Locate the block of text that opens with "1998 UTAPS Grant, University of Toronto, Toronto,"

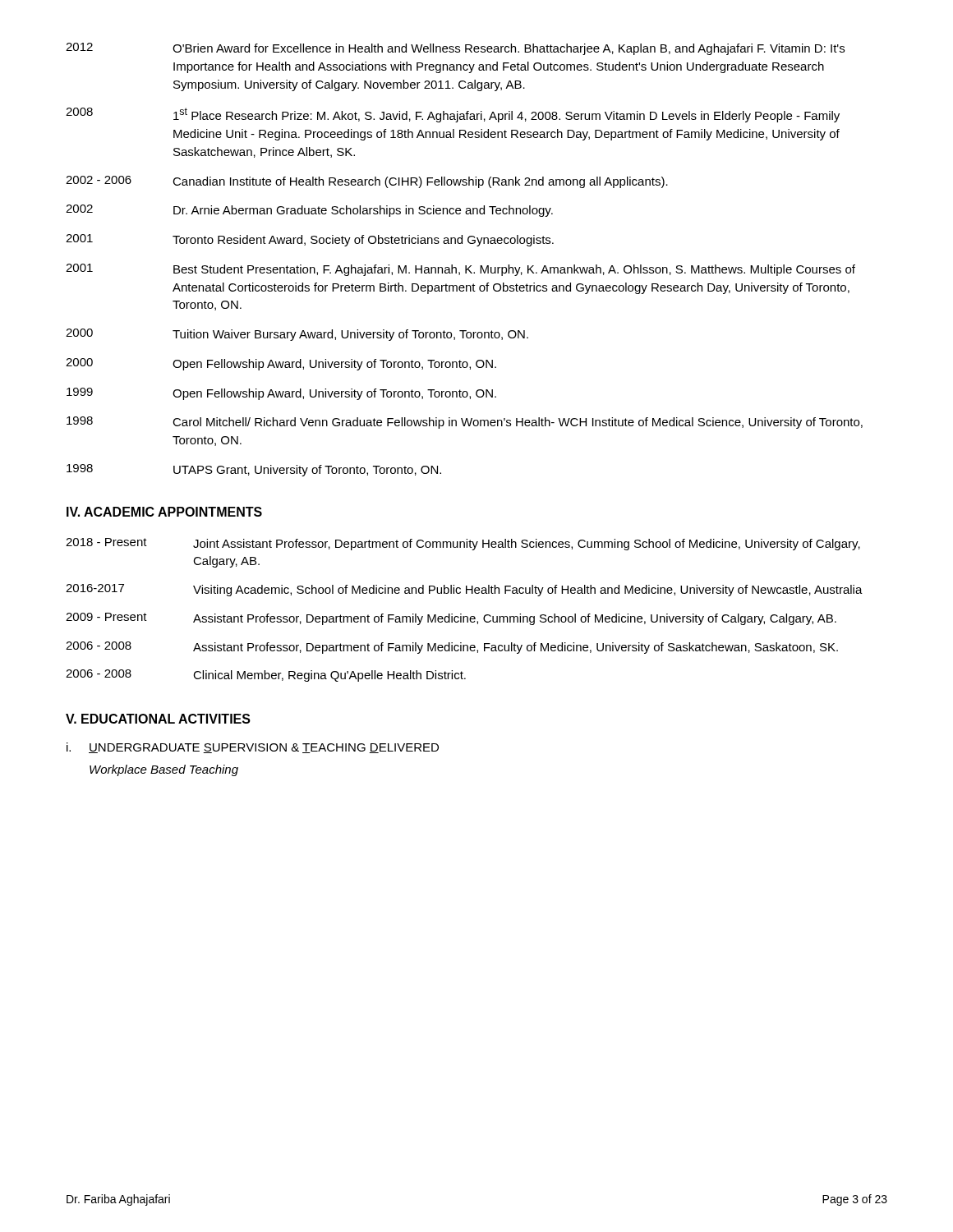coord(254,470)
